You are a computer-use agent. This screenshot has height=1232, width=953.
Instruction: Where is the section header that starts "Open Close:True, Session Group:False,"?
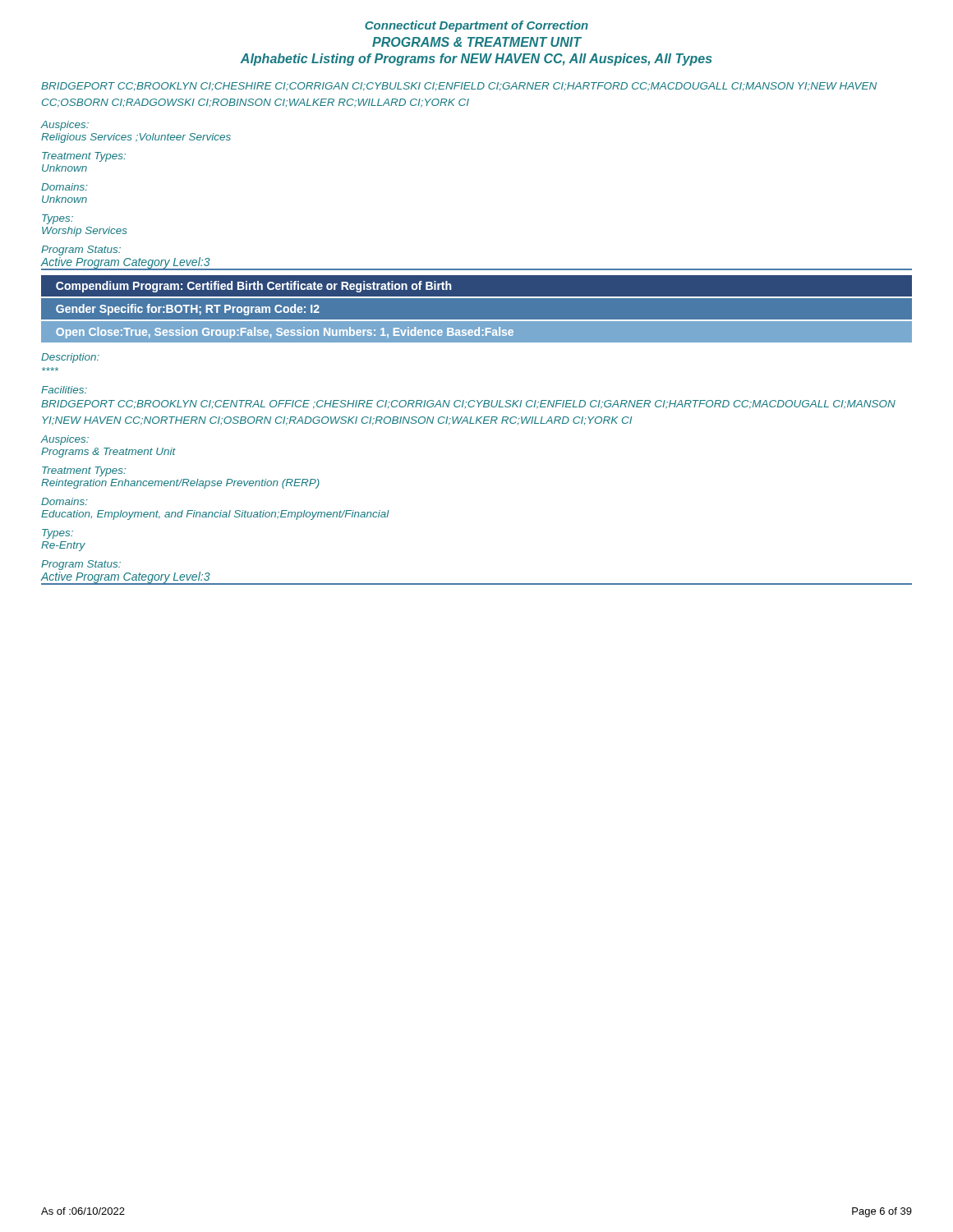tap(282, 332)
